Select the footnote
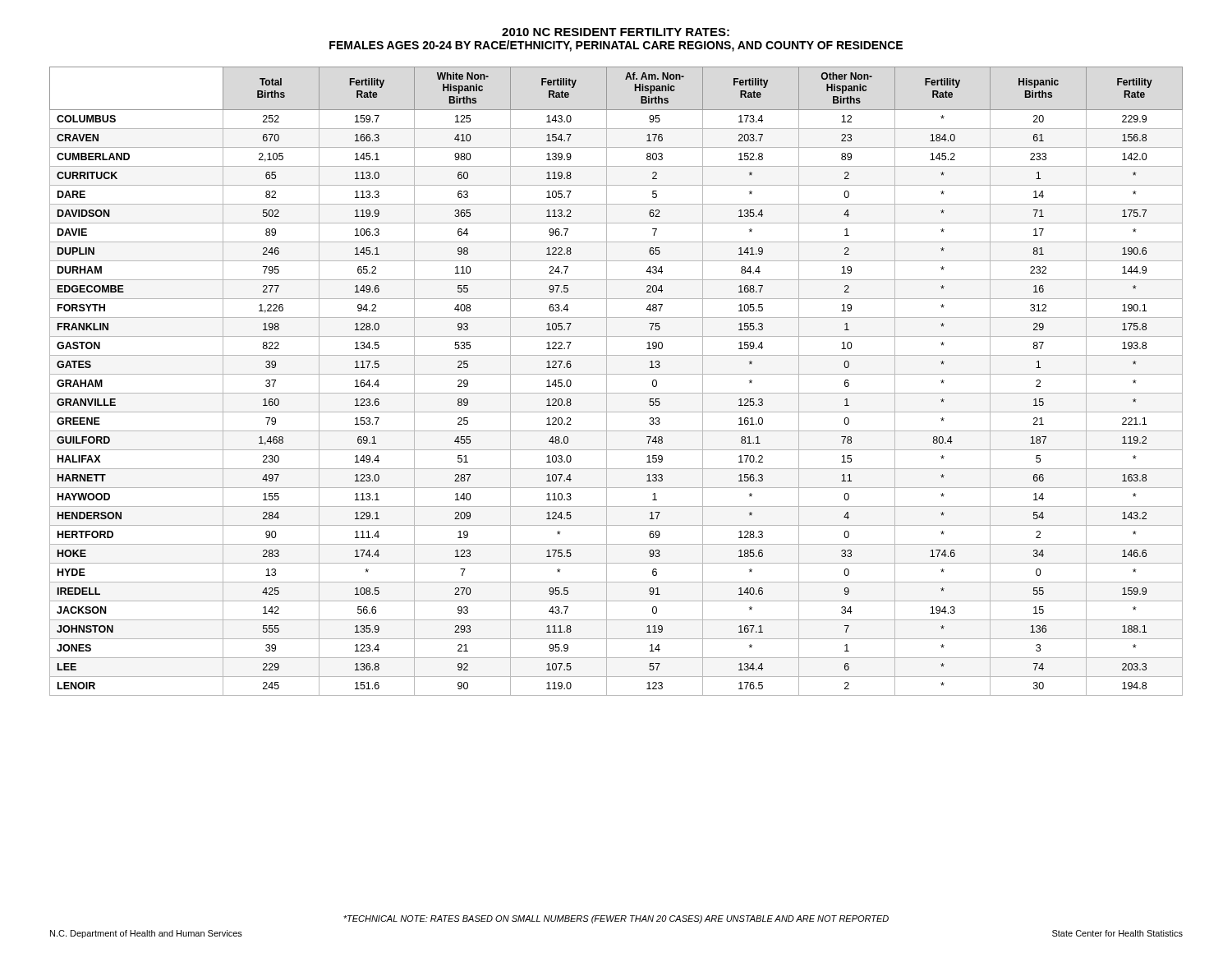The image size is (1232, 953). [x=616, y=919]
